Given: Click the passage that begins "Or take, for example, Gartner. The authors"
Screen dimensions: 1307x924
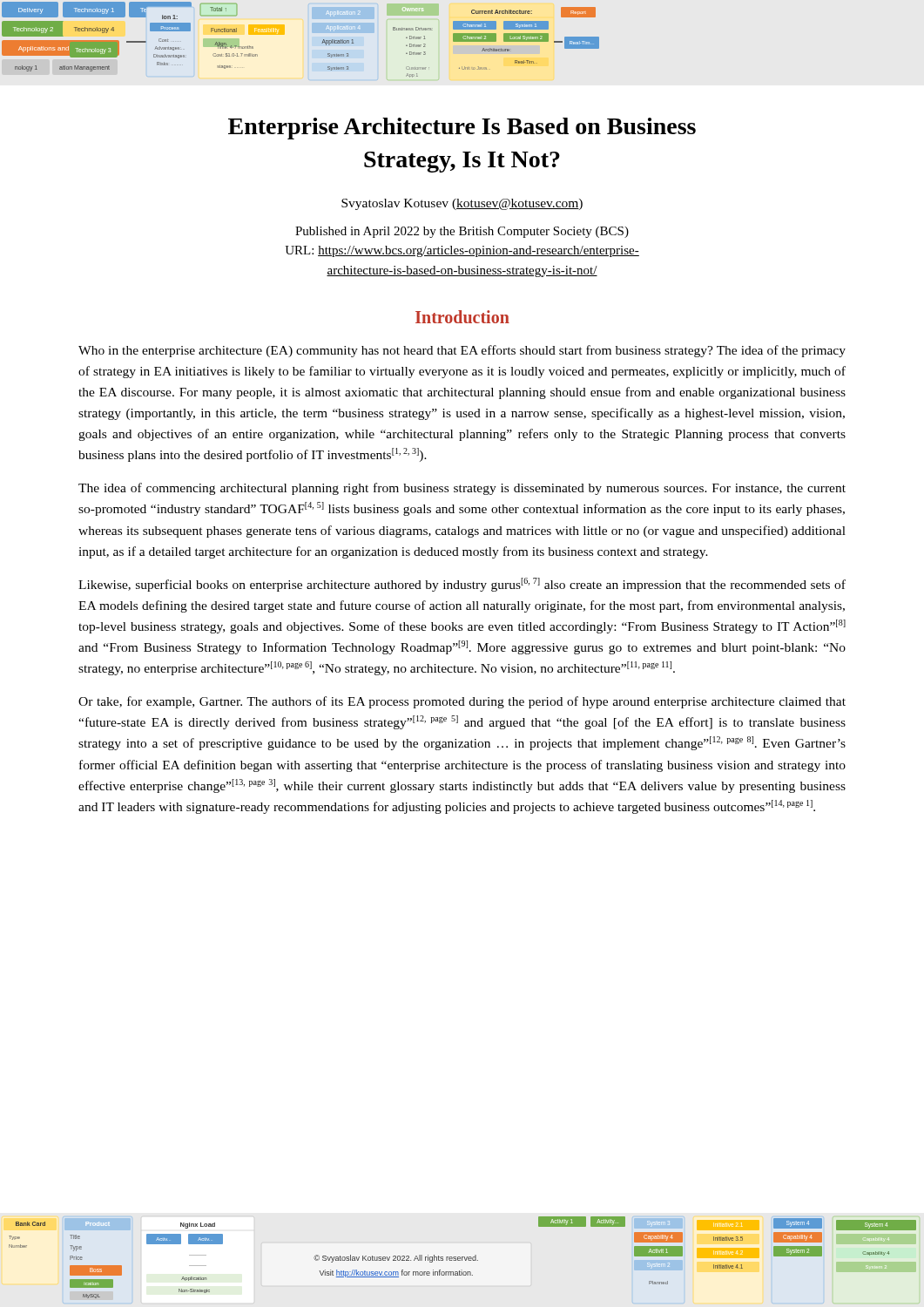Looking at the screenshot, I should click(462, 754).
